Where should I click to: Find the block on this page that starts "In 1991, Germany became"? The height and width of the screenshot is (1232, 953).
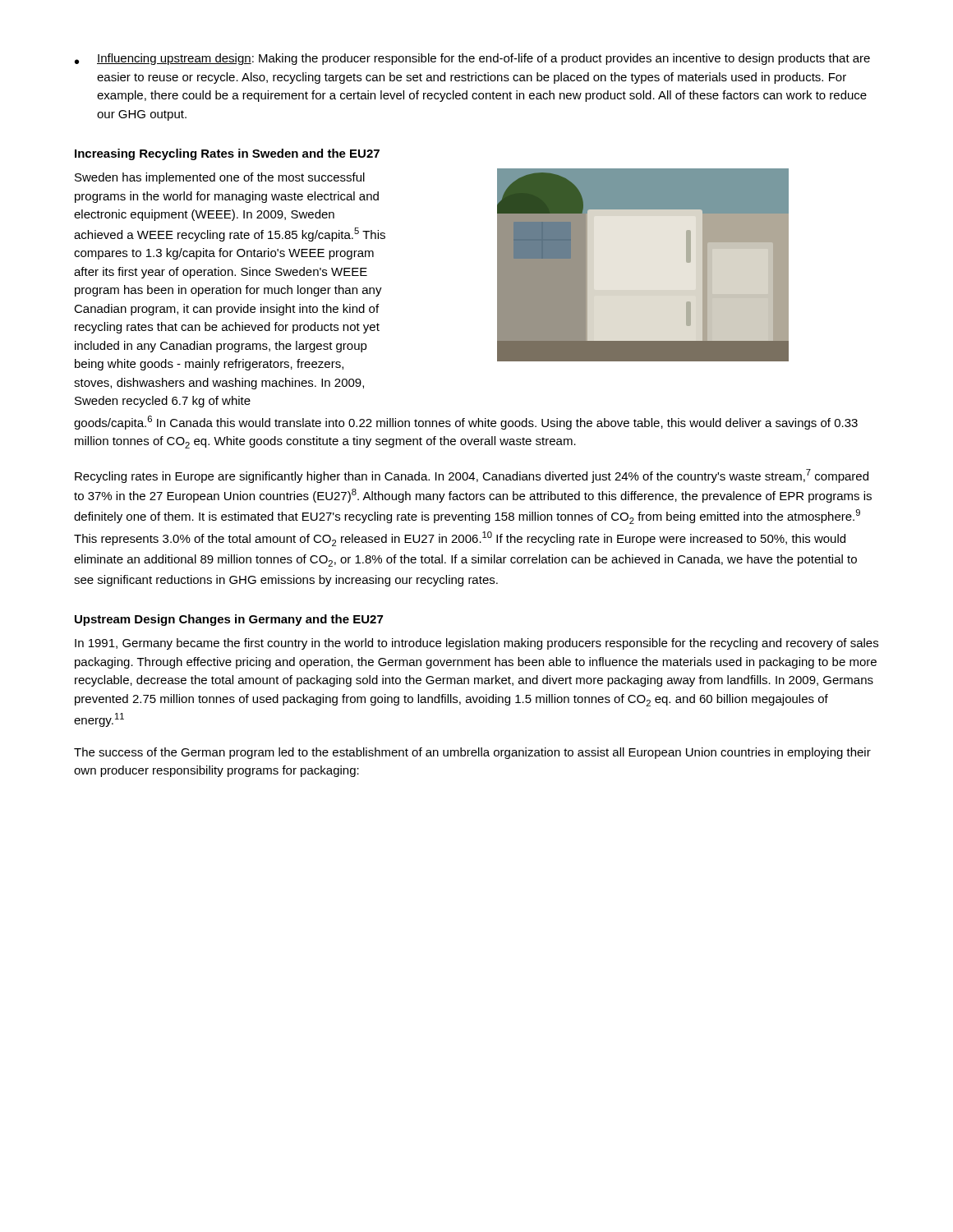point(476,681)
